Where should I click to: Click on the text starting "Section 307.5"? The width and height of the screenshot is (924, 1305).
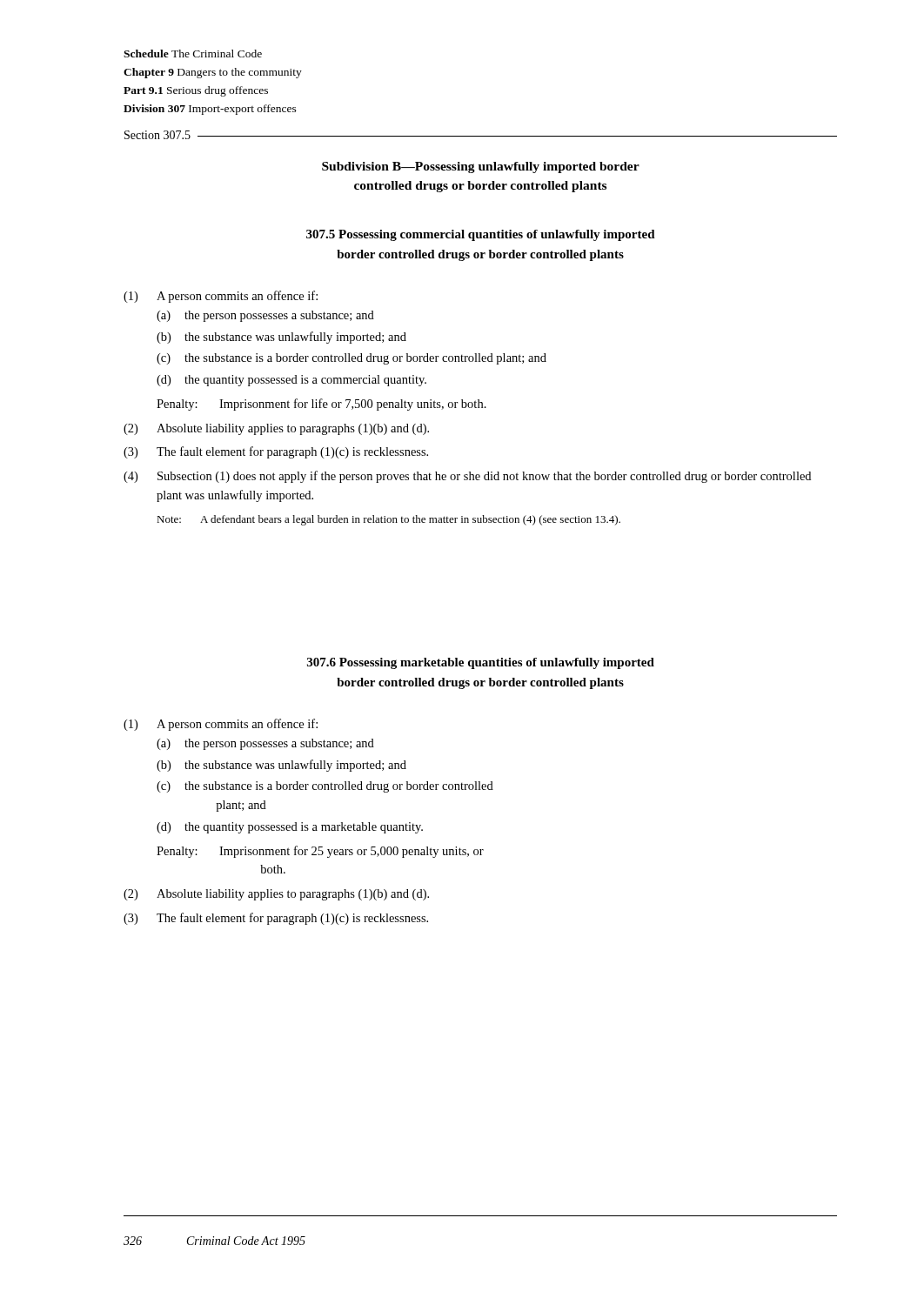(157, 135)
